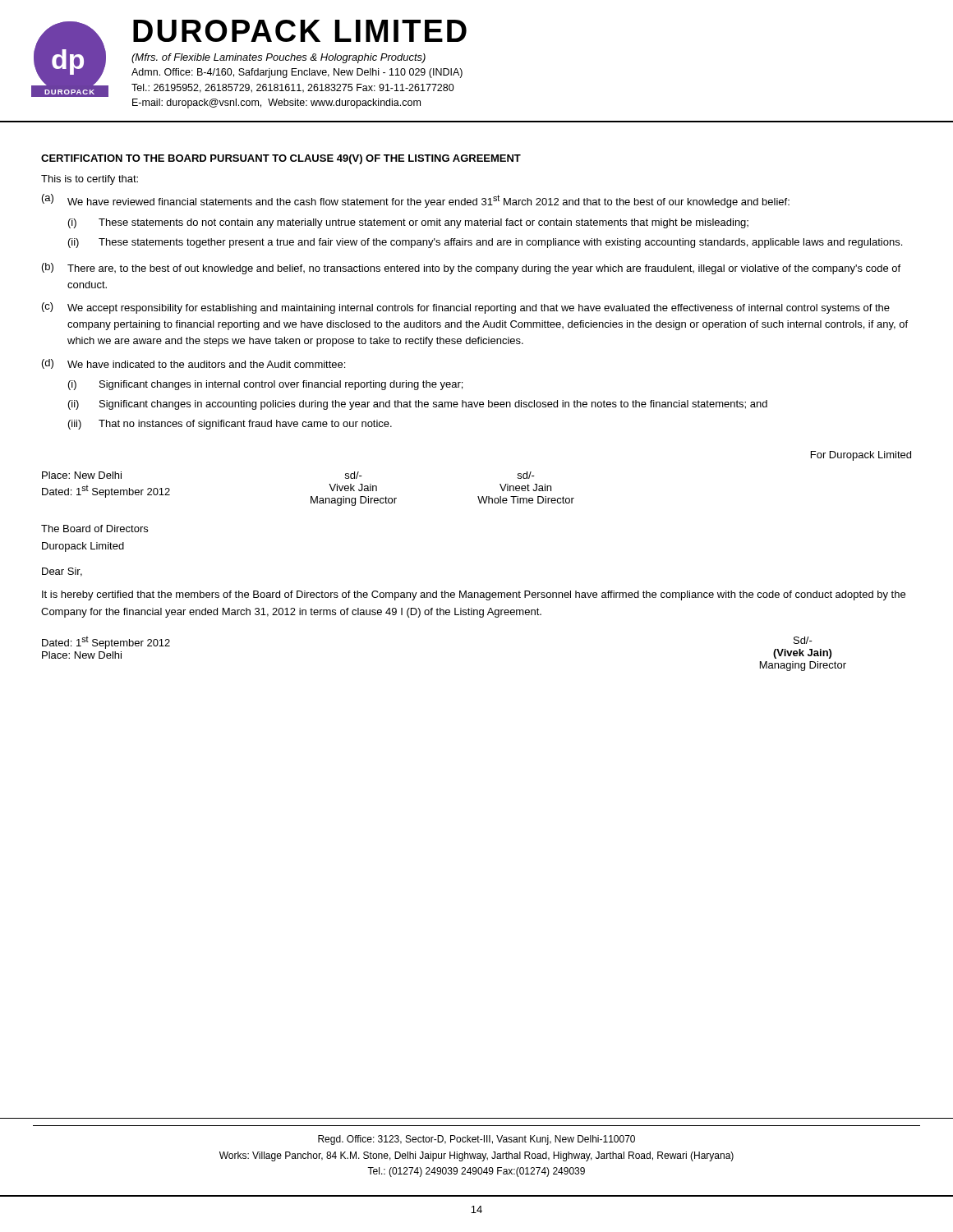953x1232 pixels.
Task: Locate the list item that says "(i) Significant changes in"
Action: (265, 385)
